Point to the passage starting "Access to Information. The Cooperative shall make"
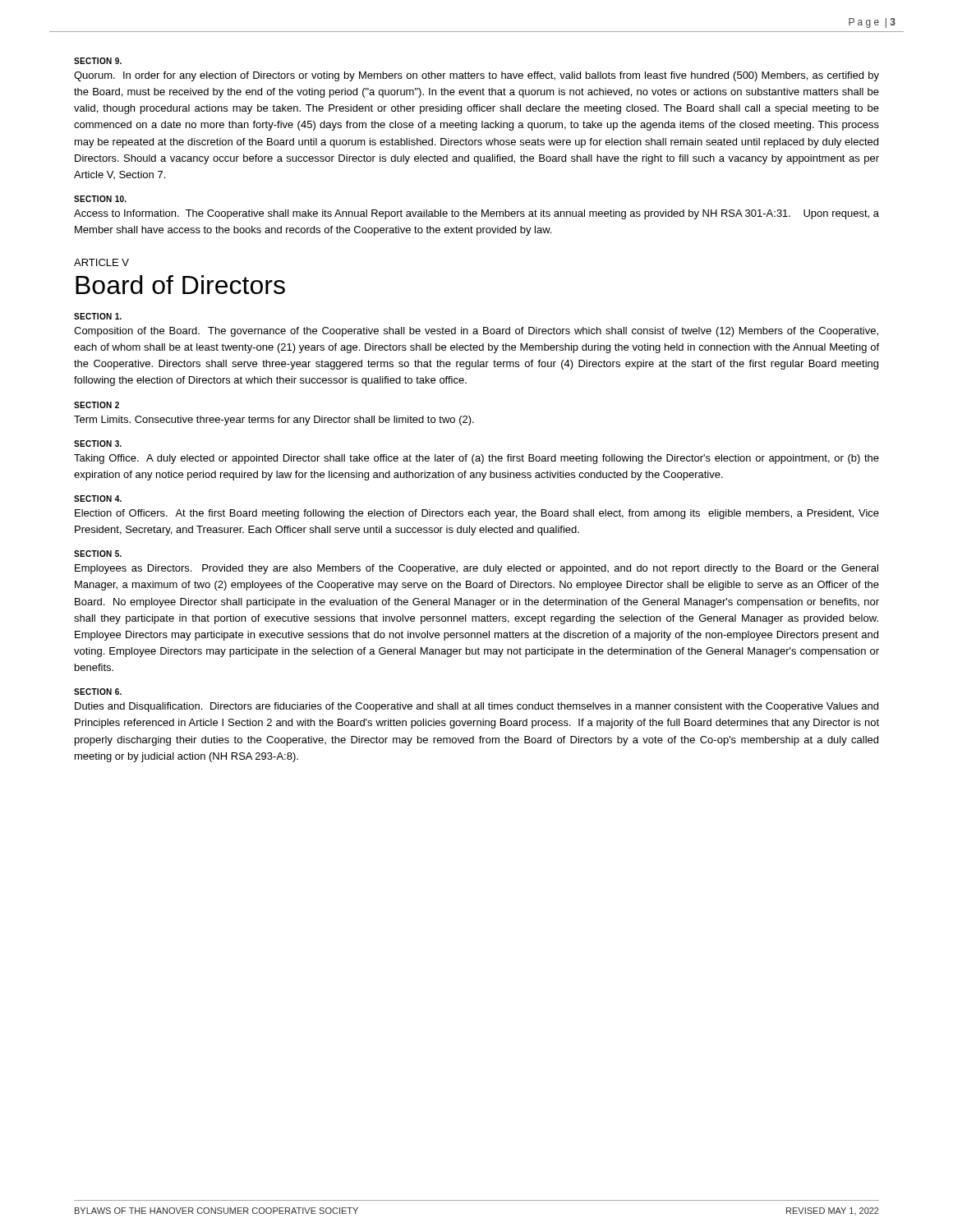This screenshot has height=1232, width=953. click(476, 221)
